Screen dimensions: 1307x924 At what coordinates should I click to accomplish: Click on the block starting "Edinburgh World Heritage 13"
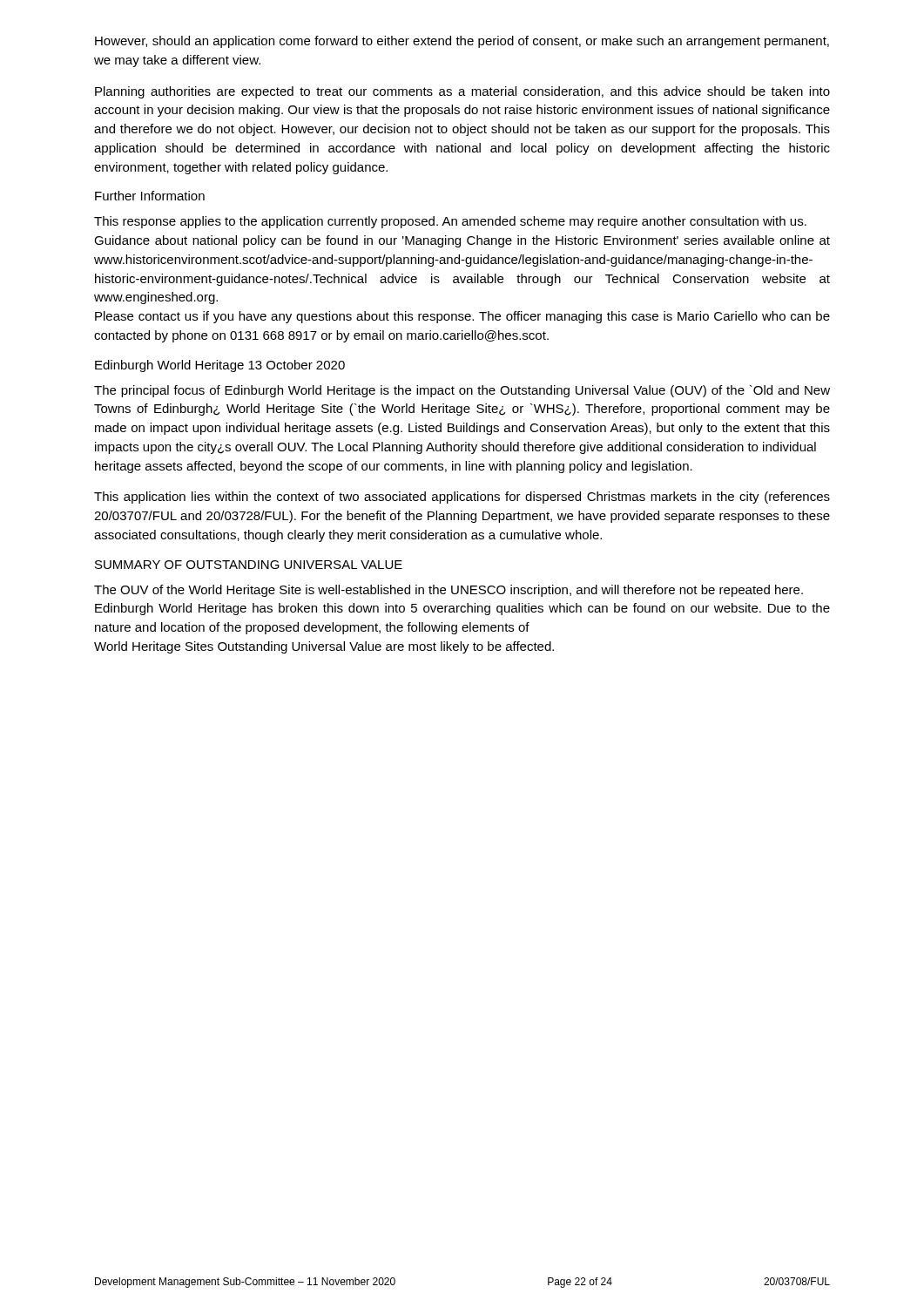click(220, 364)
